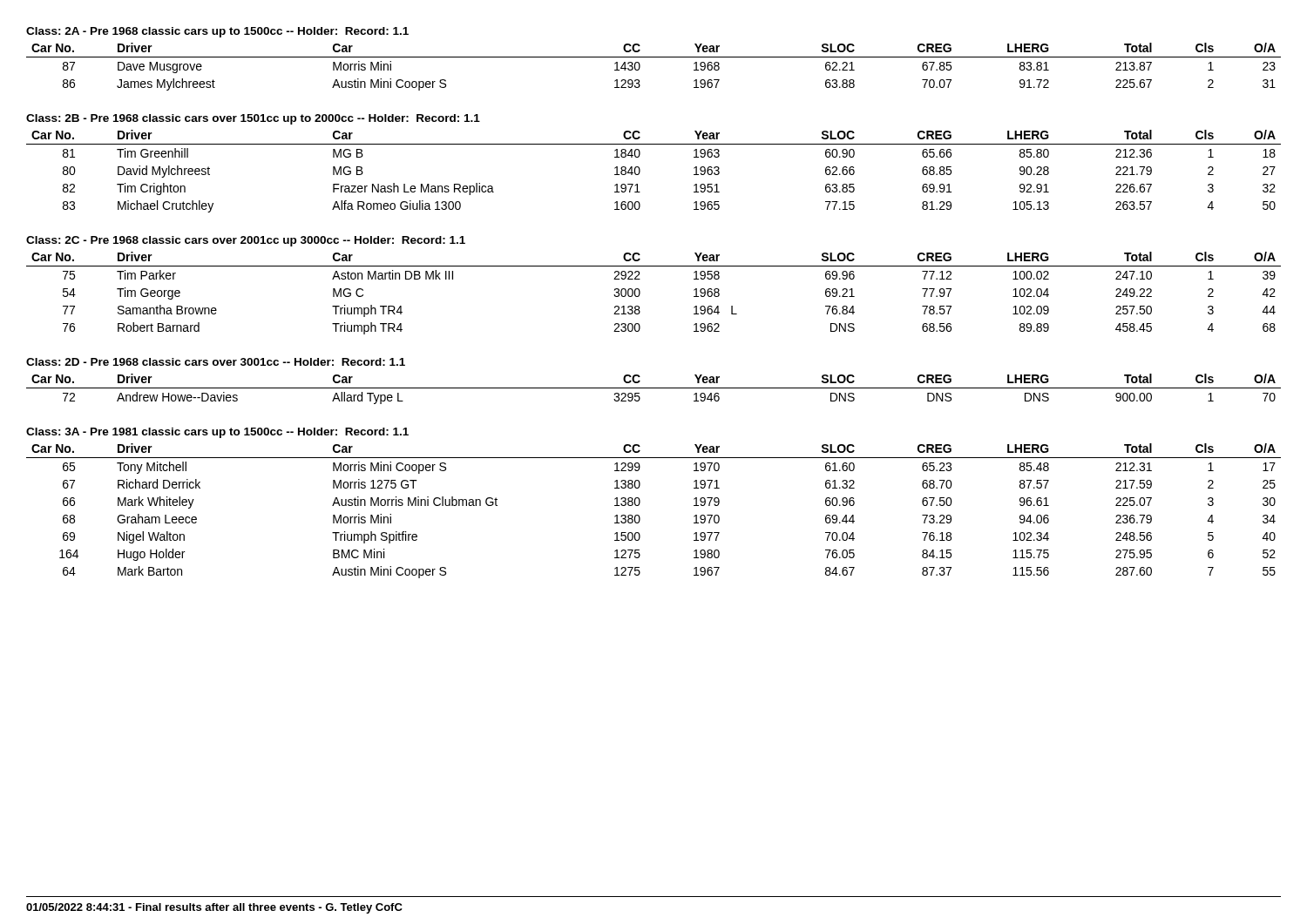1307x924 pixels.
Task: Where is the section header that starts "Class: 2A - Pre 1968 classic cars up"?
Action: coord(217,31)
